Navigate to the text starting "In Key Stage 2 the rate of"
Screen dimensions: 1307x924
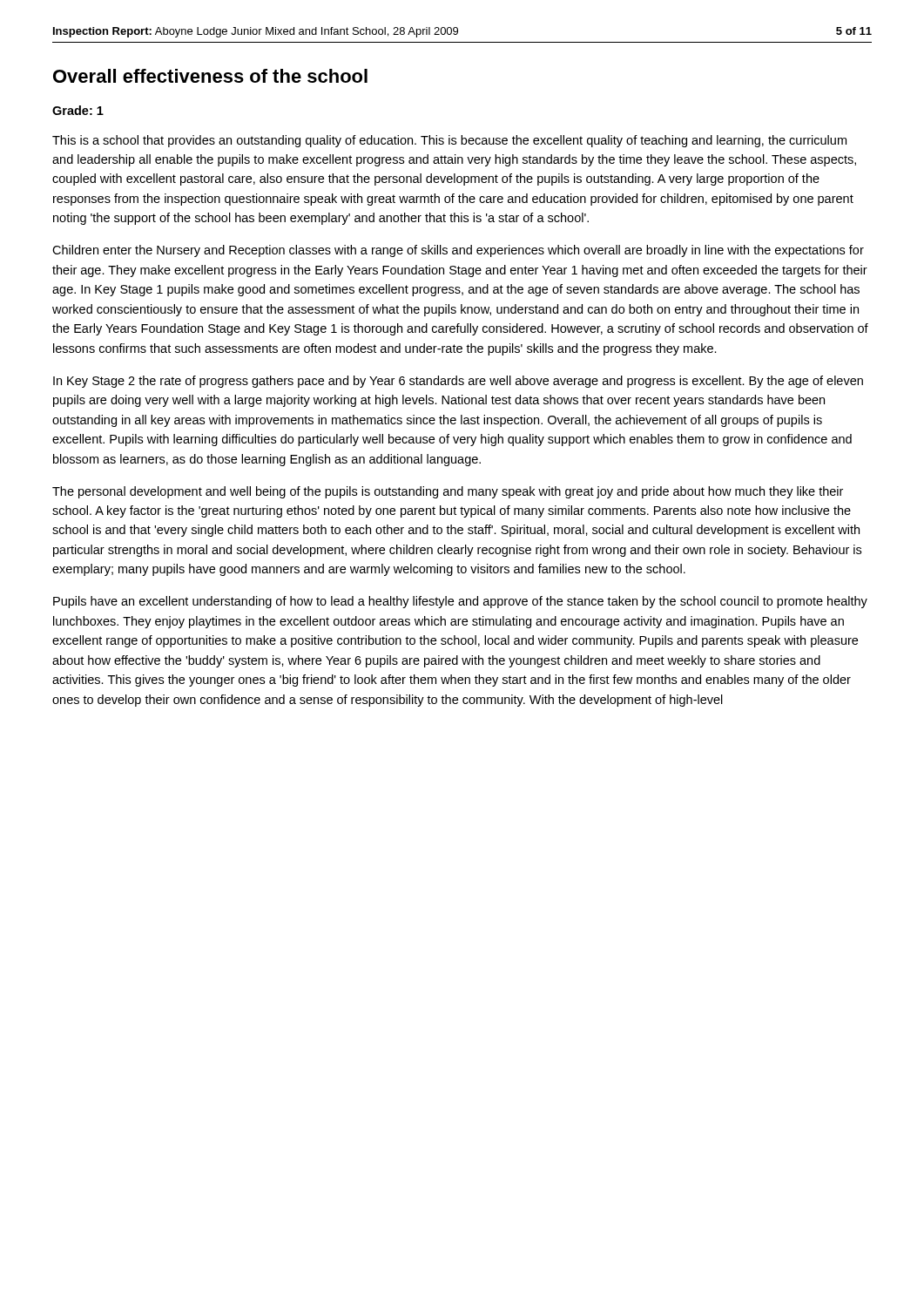pos(462,420)
